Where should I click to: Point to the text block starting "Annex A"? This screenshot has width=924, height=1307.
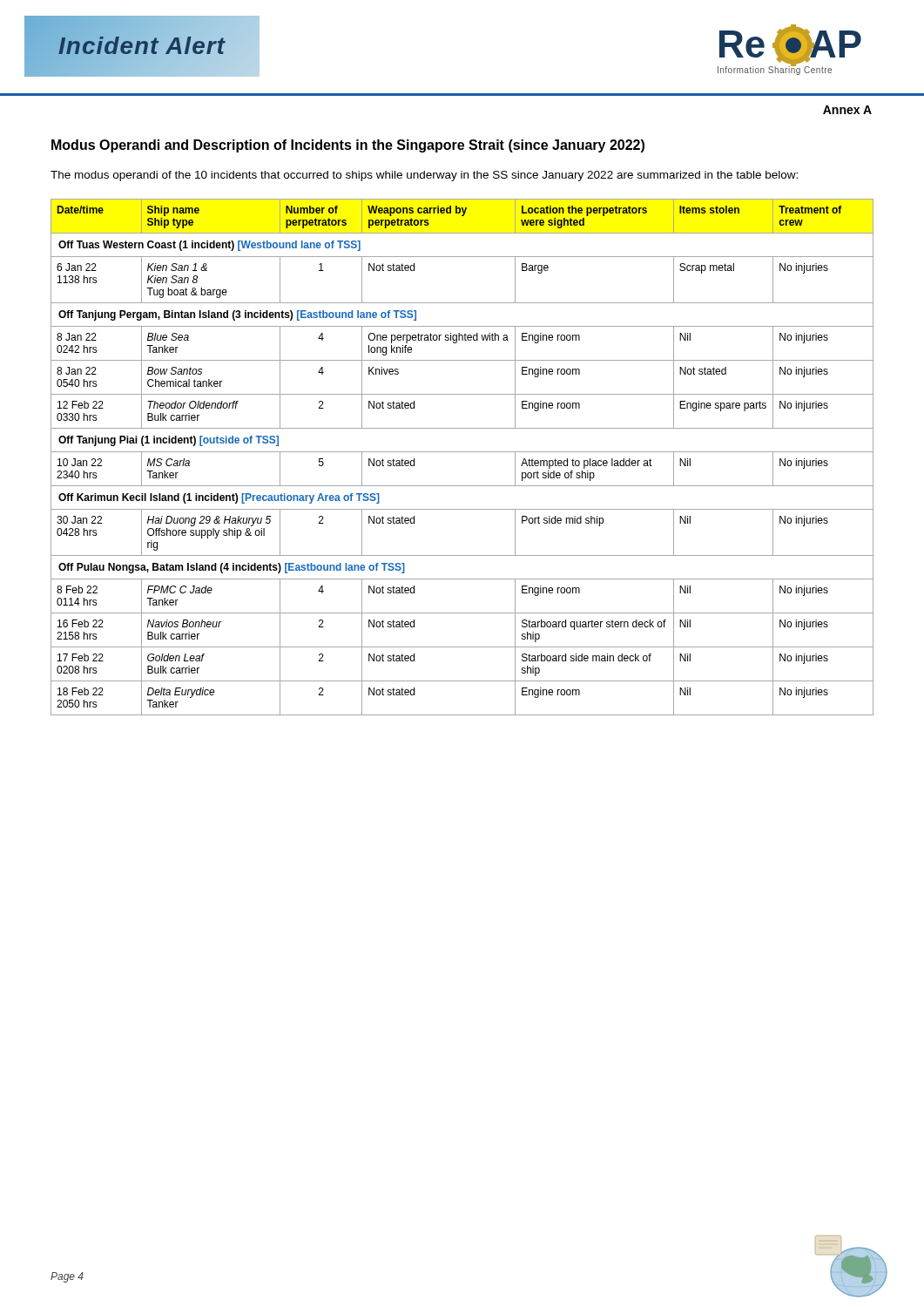click(x=847, y=110)
